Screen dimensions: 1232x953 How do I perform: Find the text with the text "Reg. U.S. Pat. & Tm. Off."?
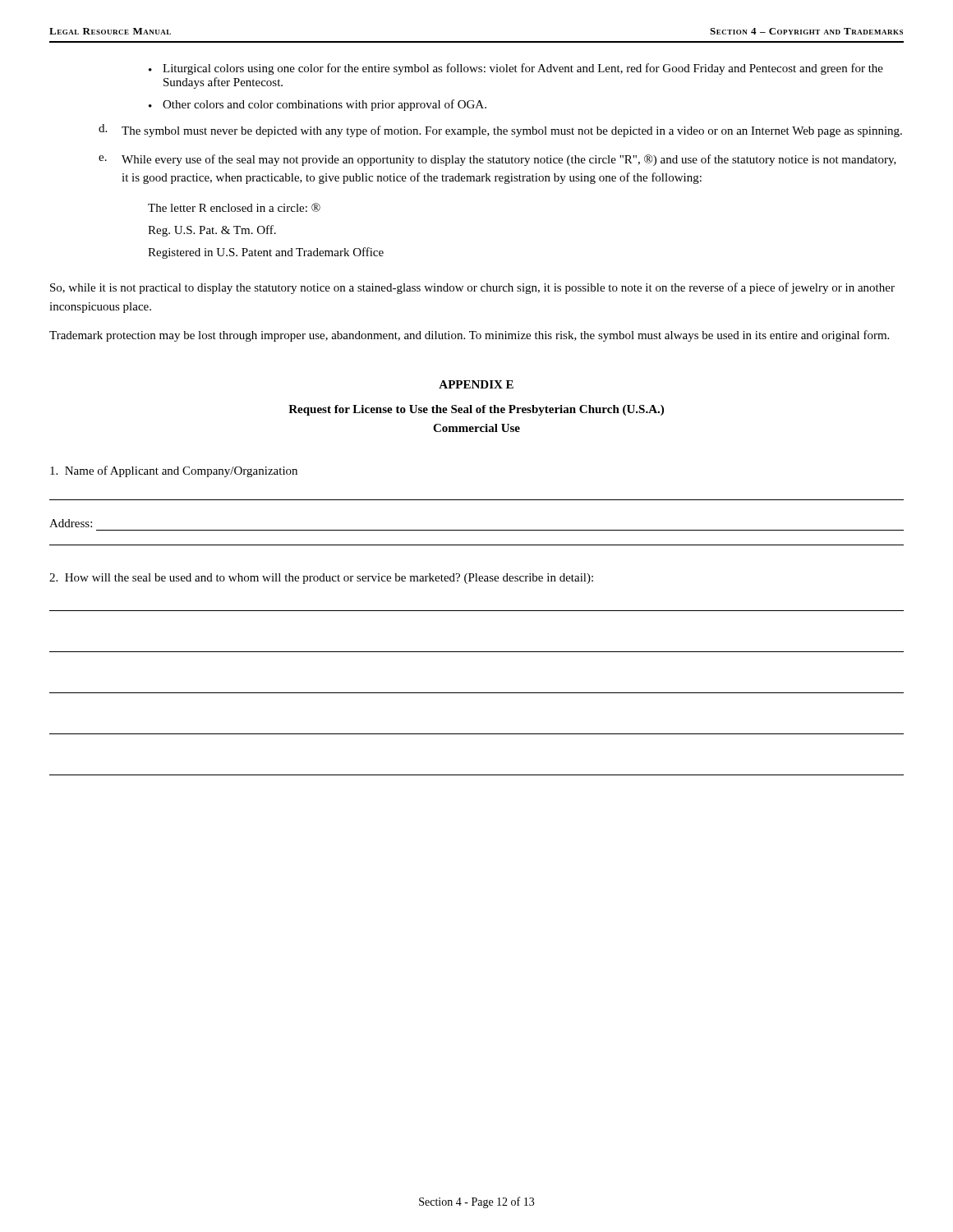tap(212, 230)
